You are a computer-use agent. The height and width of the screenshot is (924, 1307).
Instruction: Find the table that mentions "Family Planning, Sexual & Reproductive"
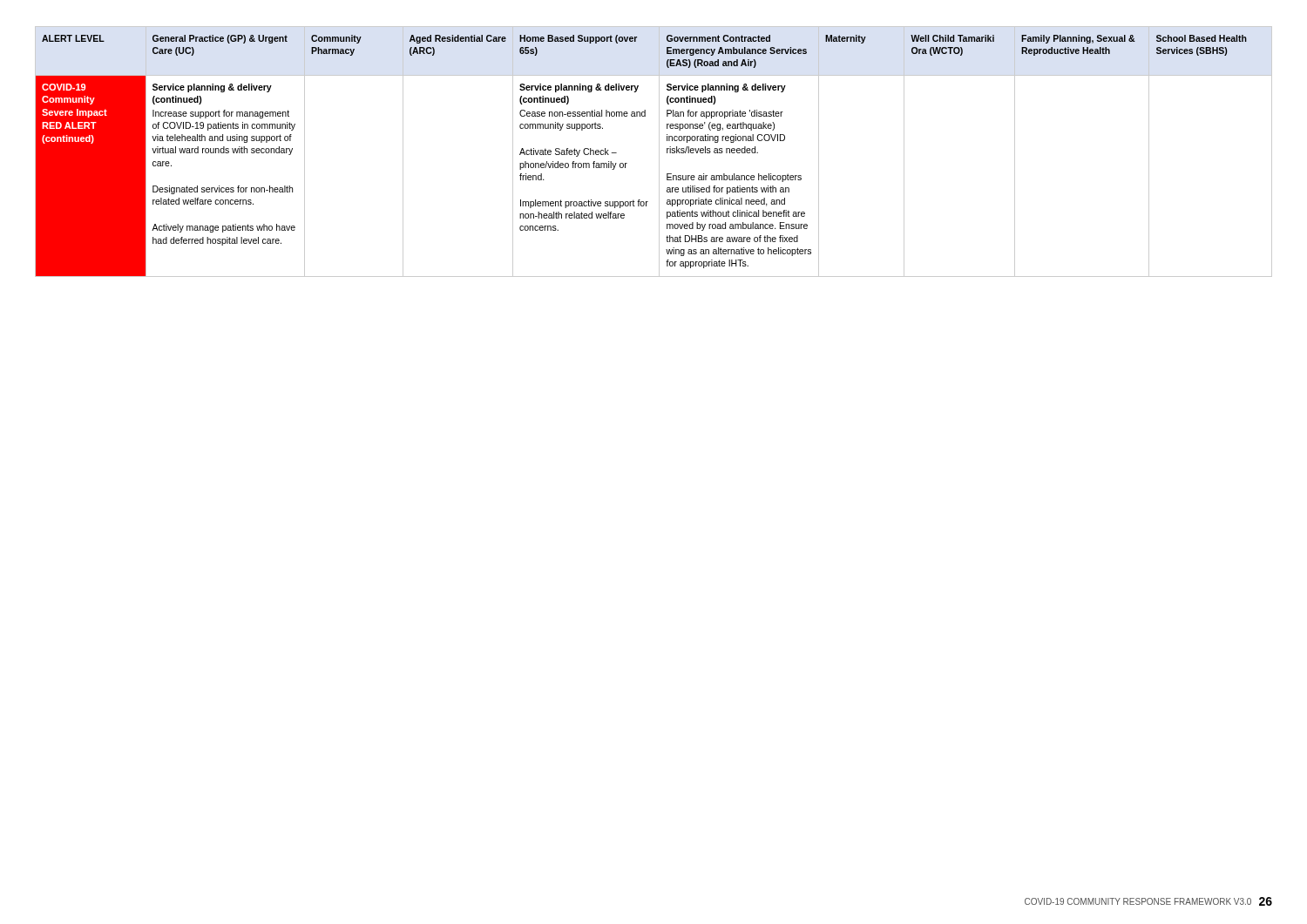pyautogui.click(x=654, y=152)
